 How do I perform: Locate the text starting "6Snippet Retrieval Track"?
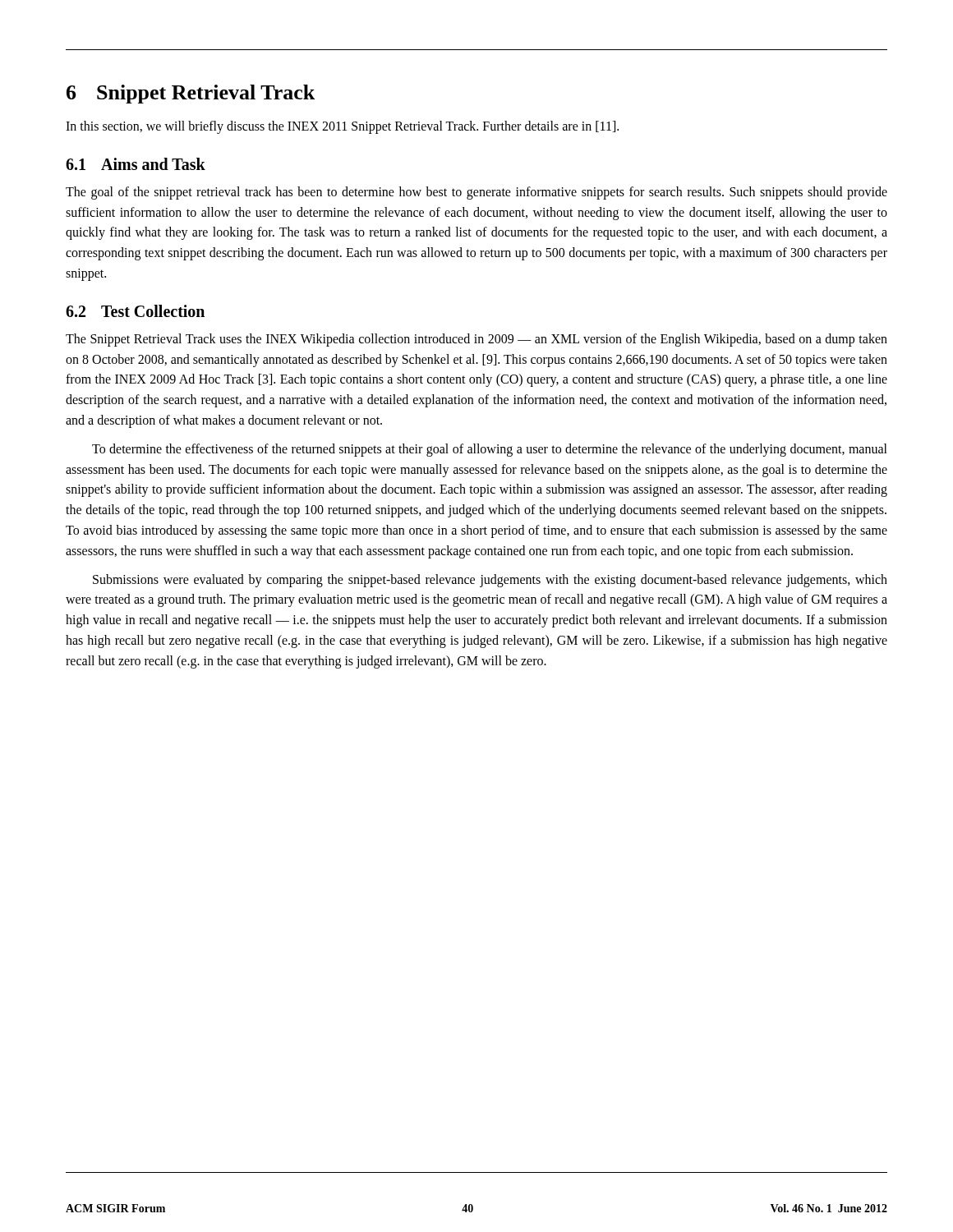[x=191, y=94]
